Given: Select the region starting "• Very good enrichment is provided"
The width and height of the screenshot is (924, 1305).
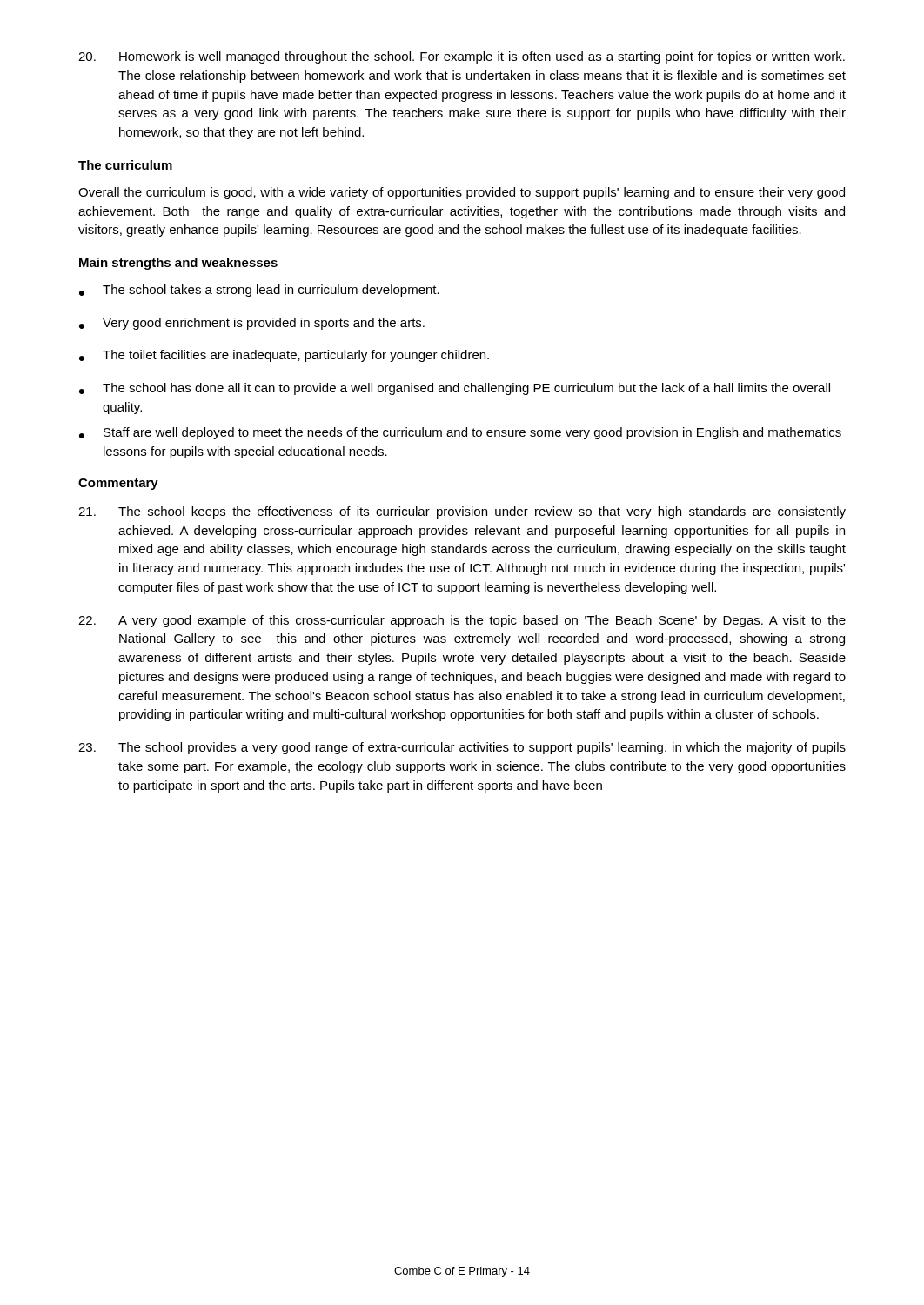Looking at the screenshot, I should [x=252, y=324].
